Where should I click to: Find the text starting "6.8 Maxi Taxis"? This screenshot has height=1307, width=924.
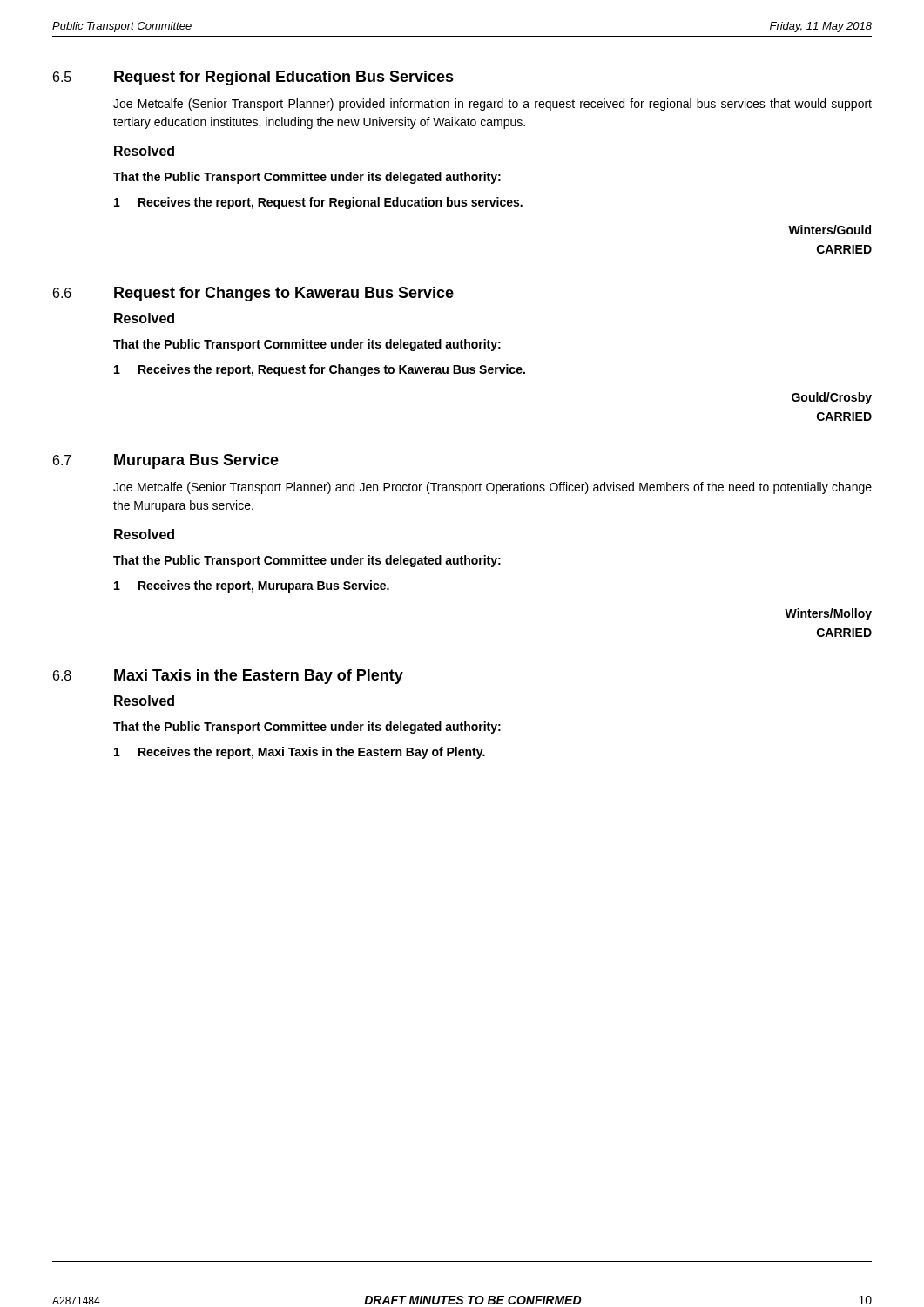point(228,676)
